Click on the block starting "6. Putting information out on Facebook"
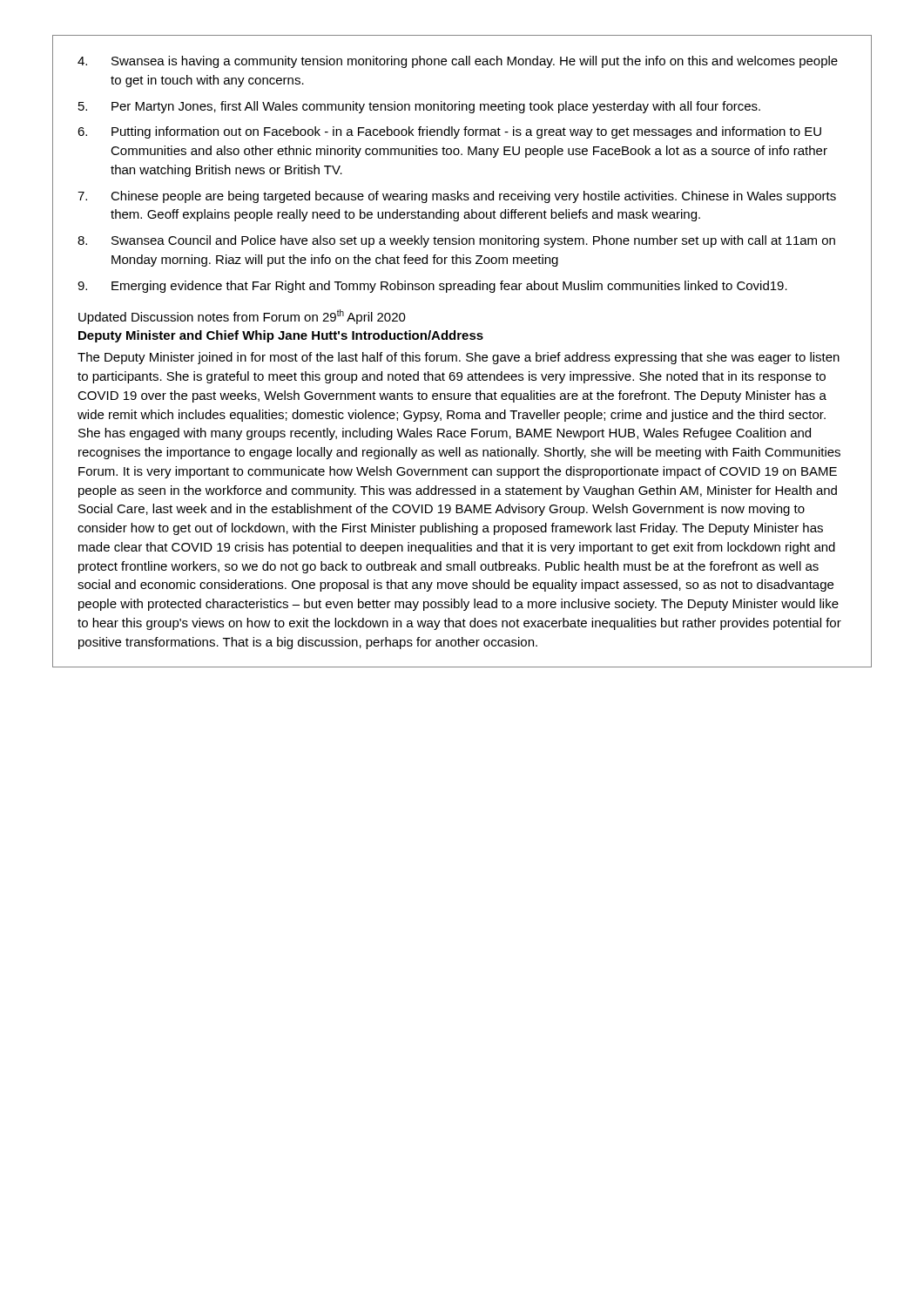924x1307 pixels. coord(462,151)
